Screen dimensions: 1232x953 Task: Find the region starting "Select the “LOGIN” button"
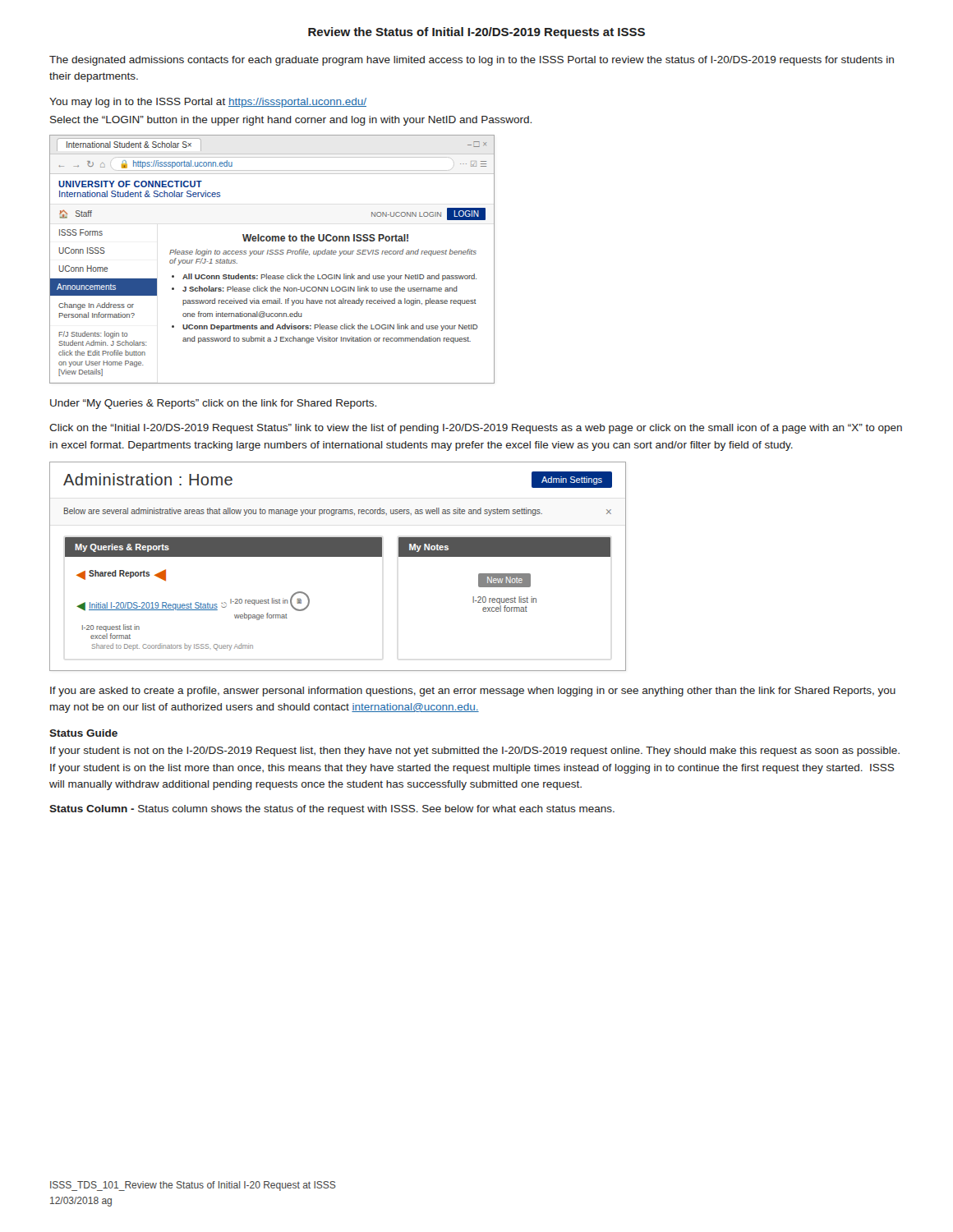click(291, 119)
